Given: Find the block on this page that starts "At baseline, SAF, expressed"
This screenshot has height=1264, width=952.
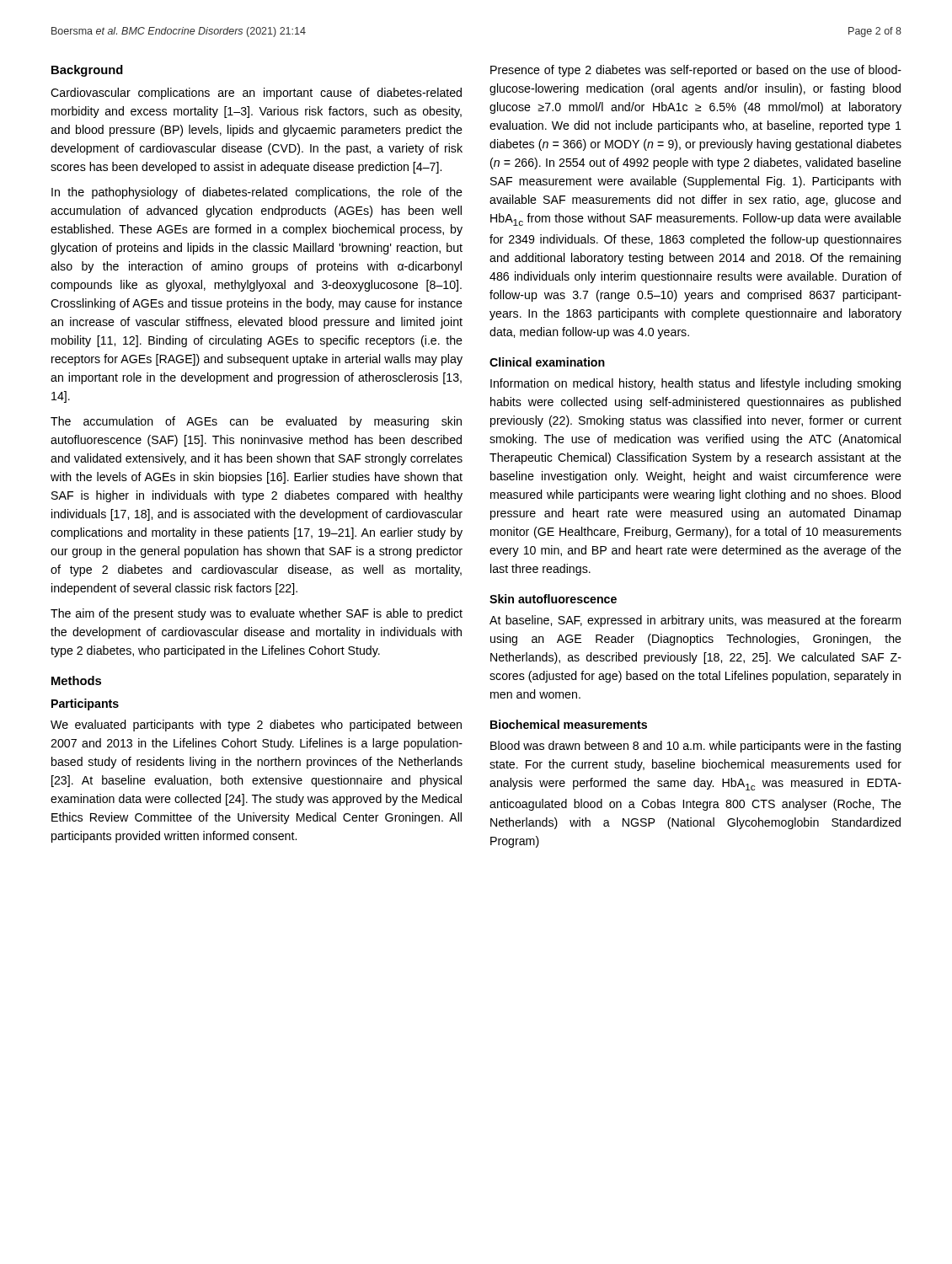Looking at the screenshot, I should pyautogui.click(x=695, y=657).
